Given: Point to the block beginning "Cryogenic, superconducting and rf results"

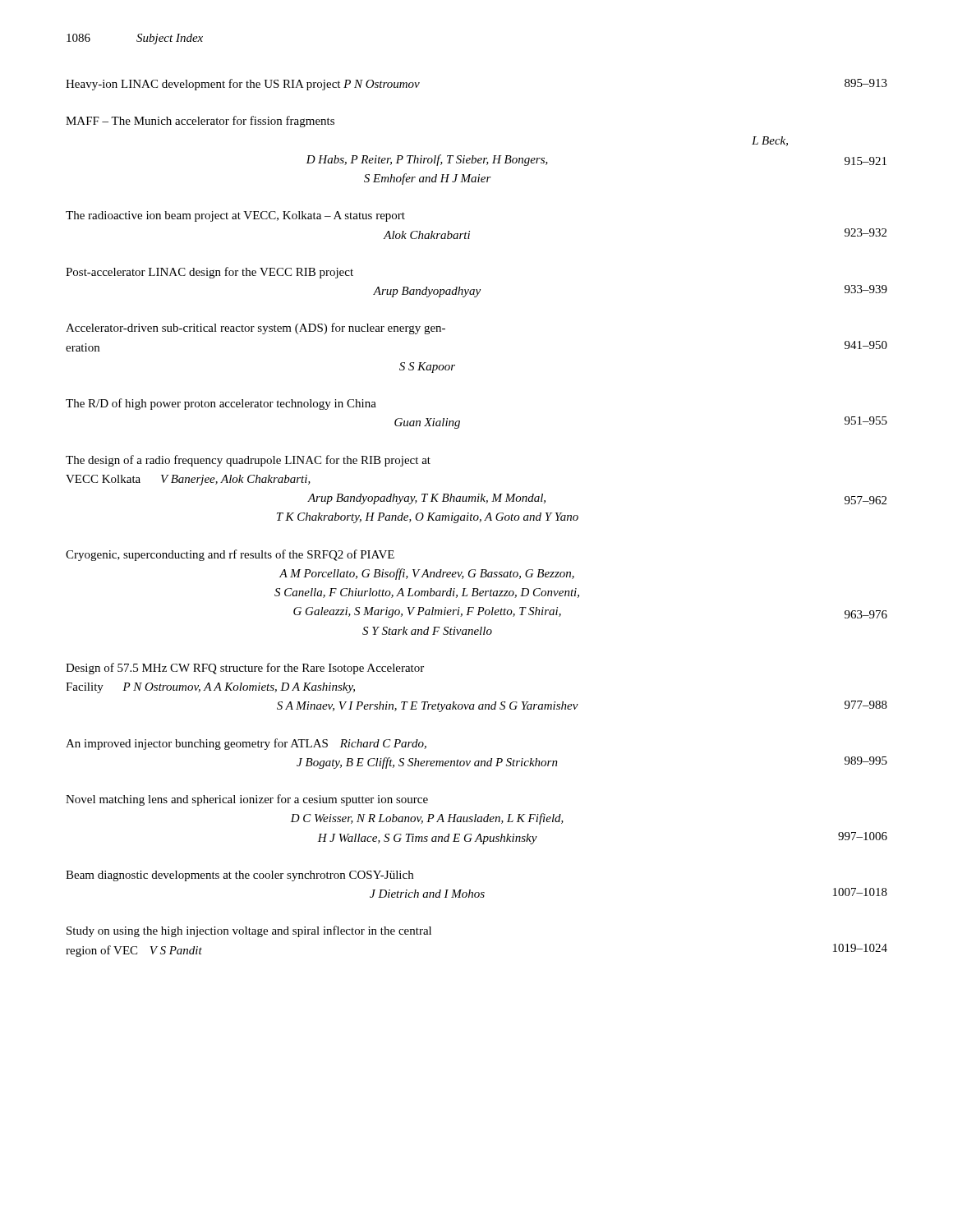Looking at the screenshot, I should point(476,593).
